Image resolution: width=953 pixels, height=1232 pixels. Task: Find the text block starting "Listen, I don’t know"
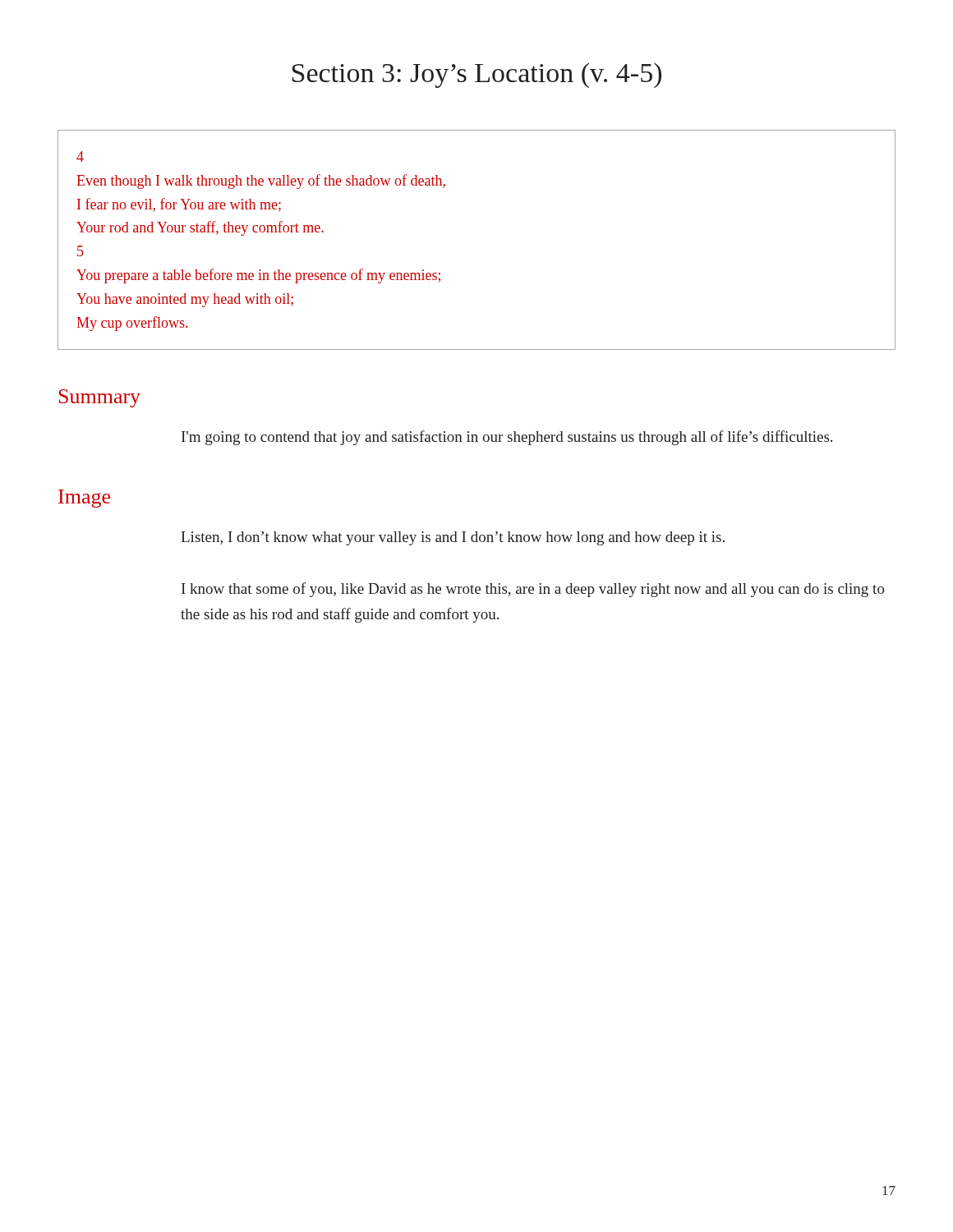pyautogui.click(x=453, y=537)
